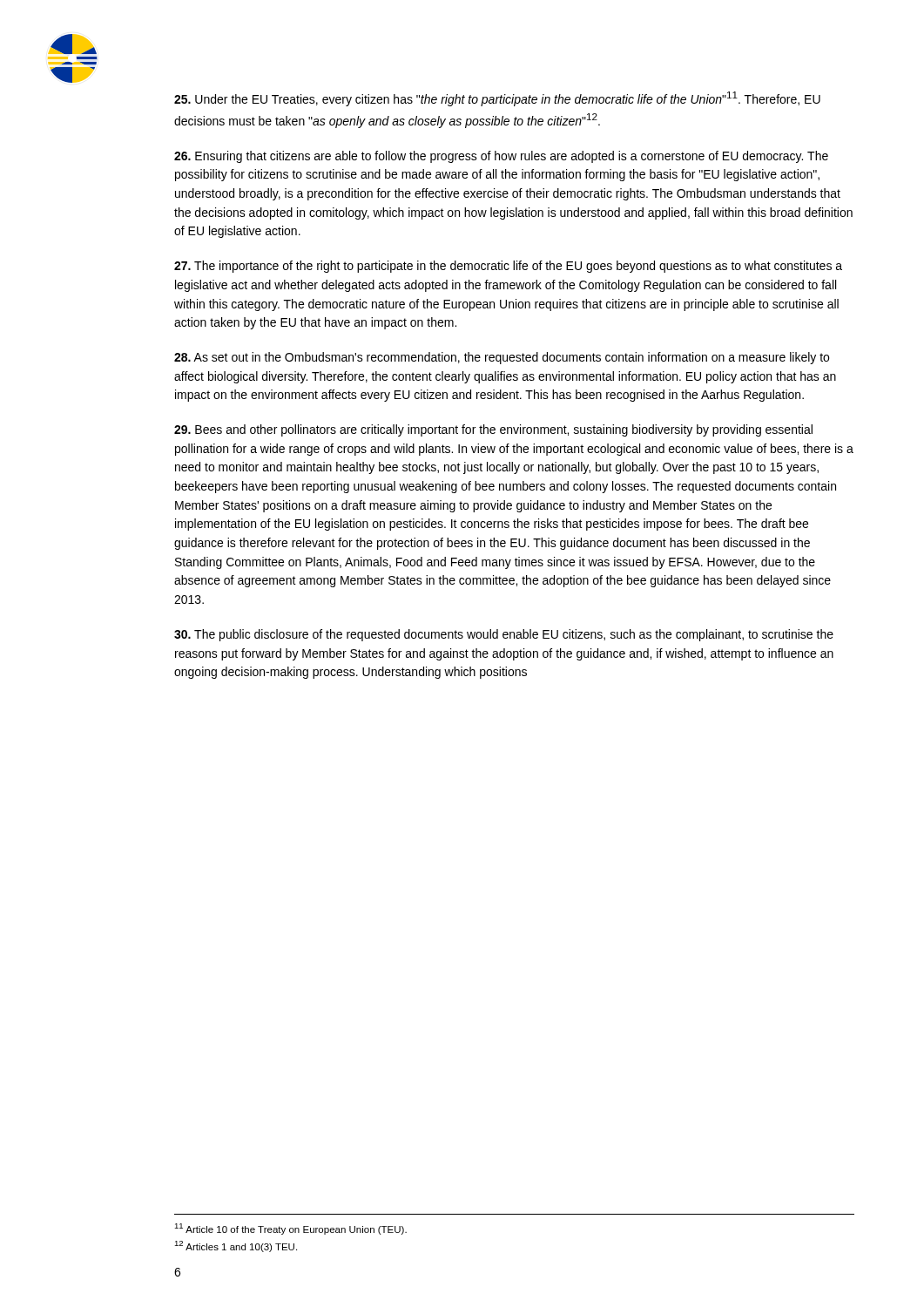The image size is (924, 1307).
Task: Click the passage that begins "Bees and other pollinators are critically important"
Action: (x=514, y=515)
